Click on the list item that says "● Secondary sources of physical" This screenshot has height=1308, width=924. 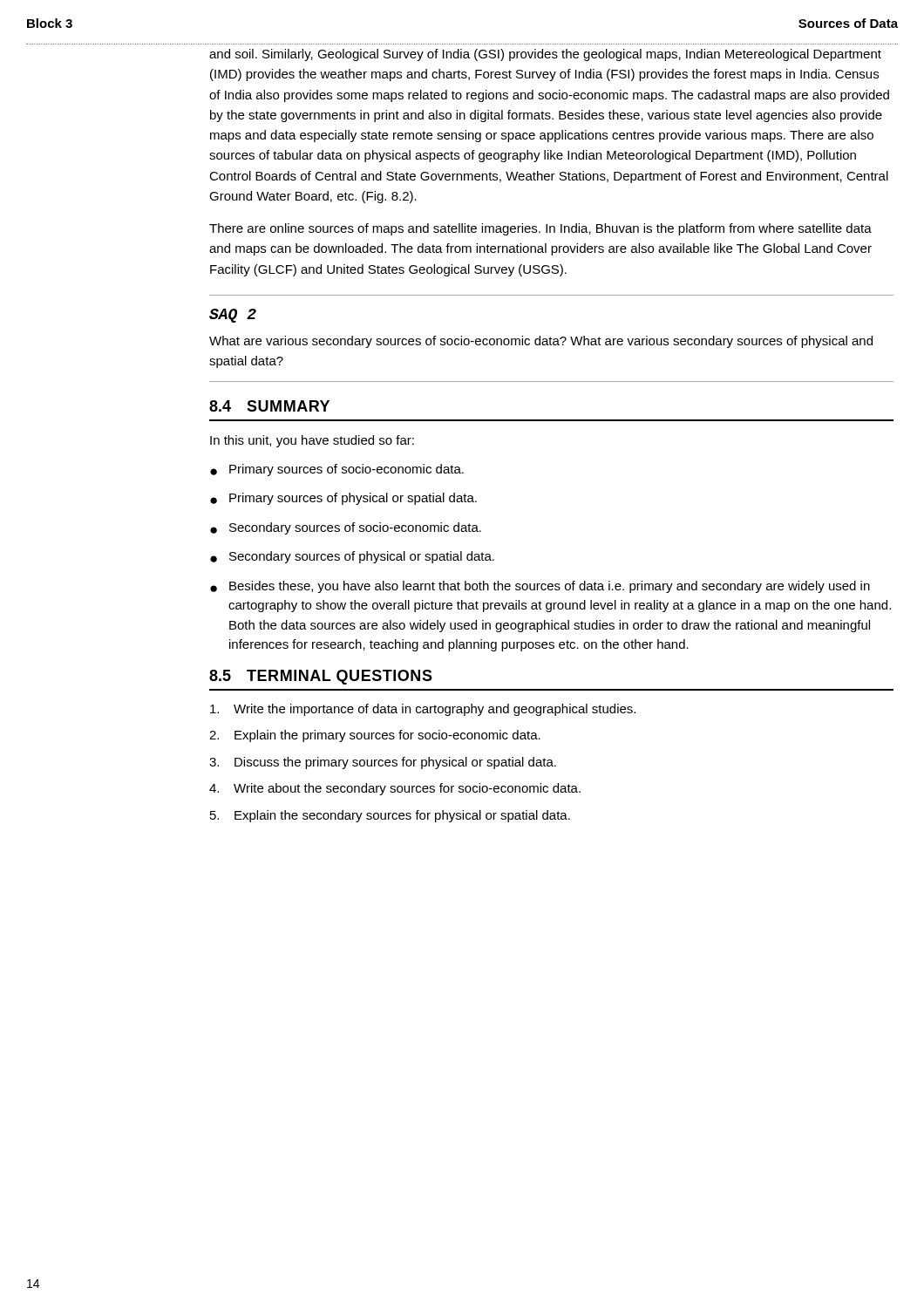pyautogui.click(x=352, y=557)
